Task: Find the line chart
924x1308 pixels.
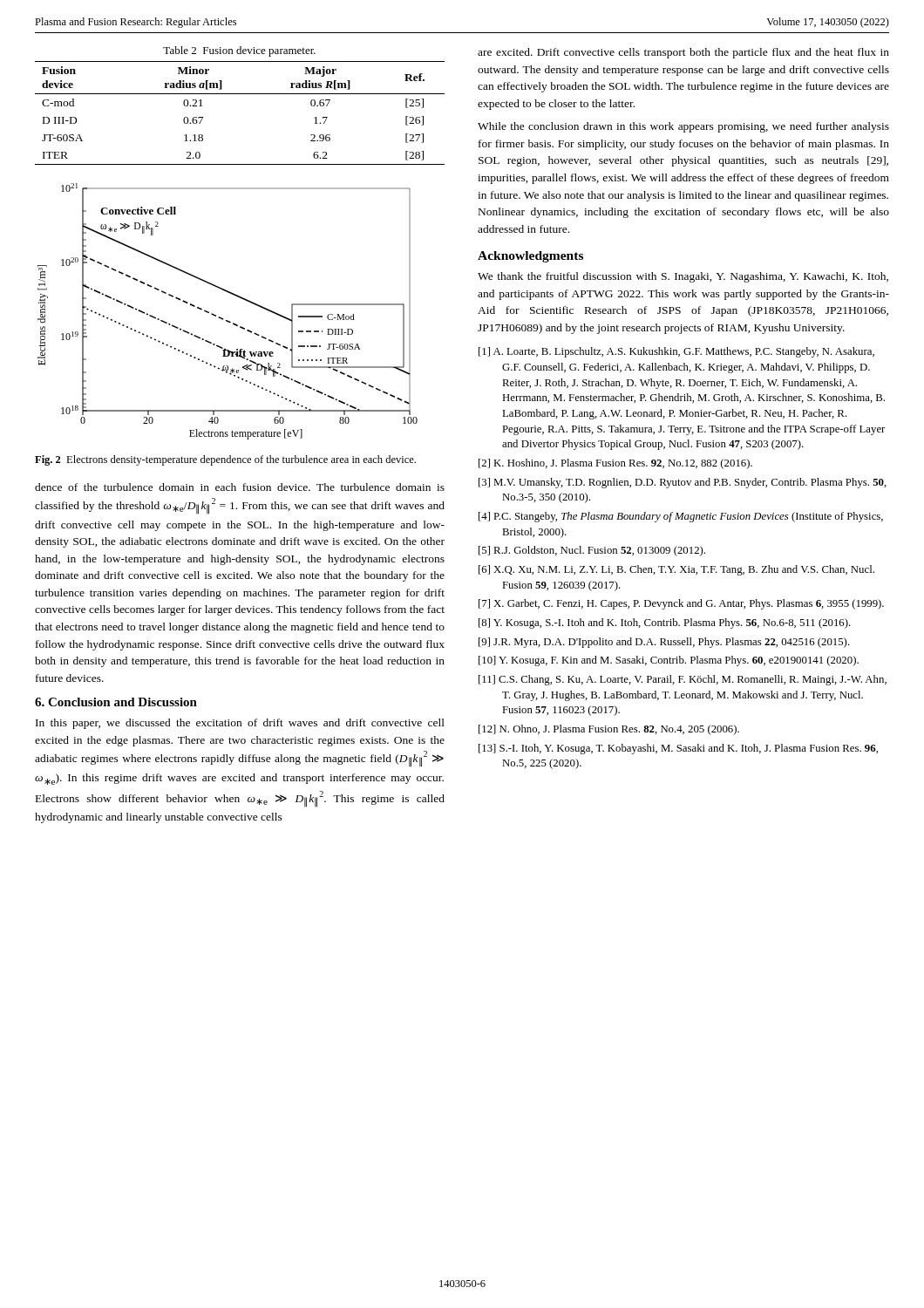Action: [240, 312]
